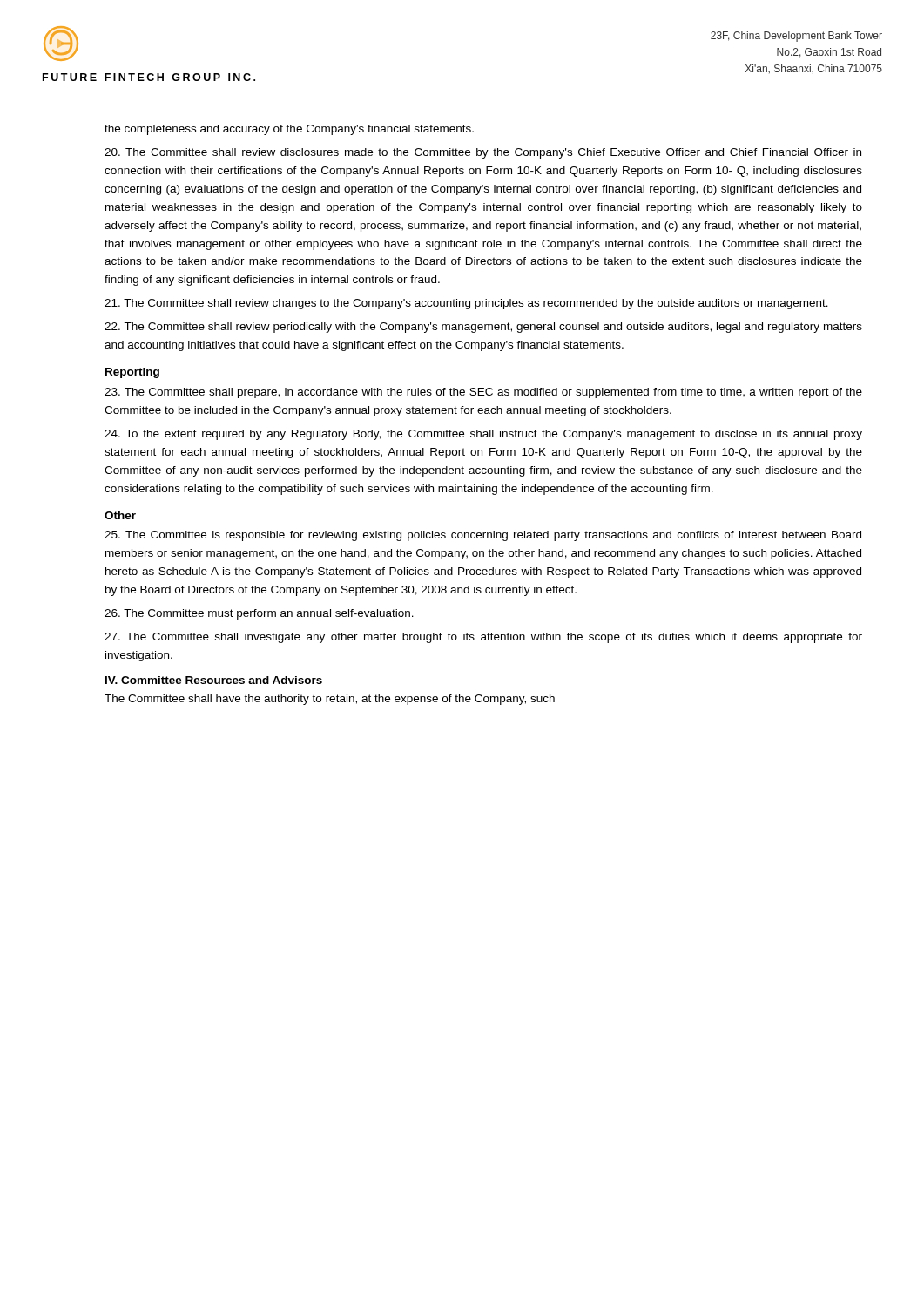Select the element starting "To the extent required by"
Image resolution: width=924 pixels, height=1307 pixels.
483,462
